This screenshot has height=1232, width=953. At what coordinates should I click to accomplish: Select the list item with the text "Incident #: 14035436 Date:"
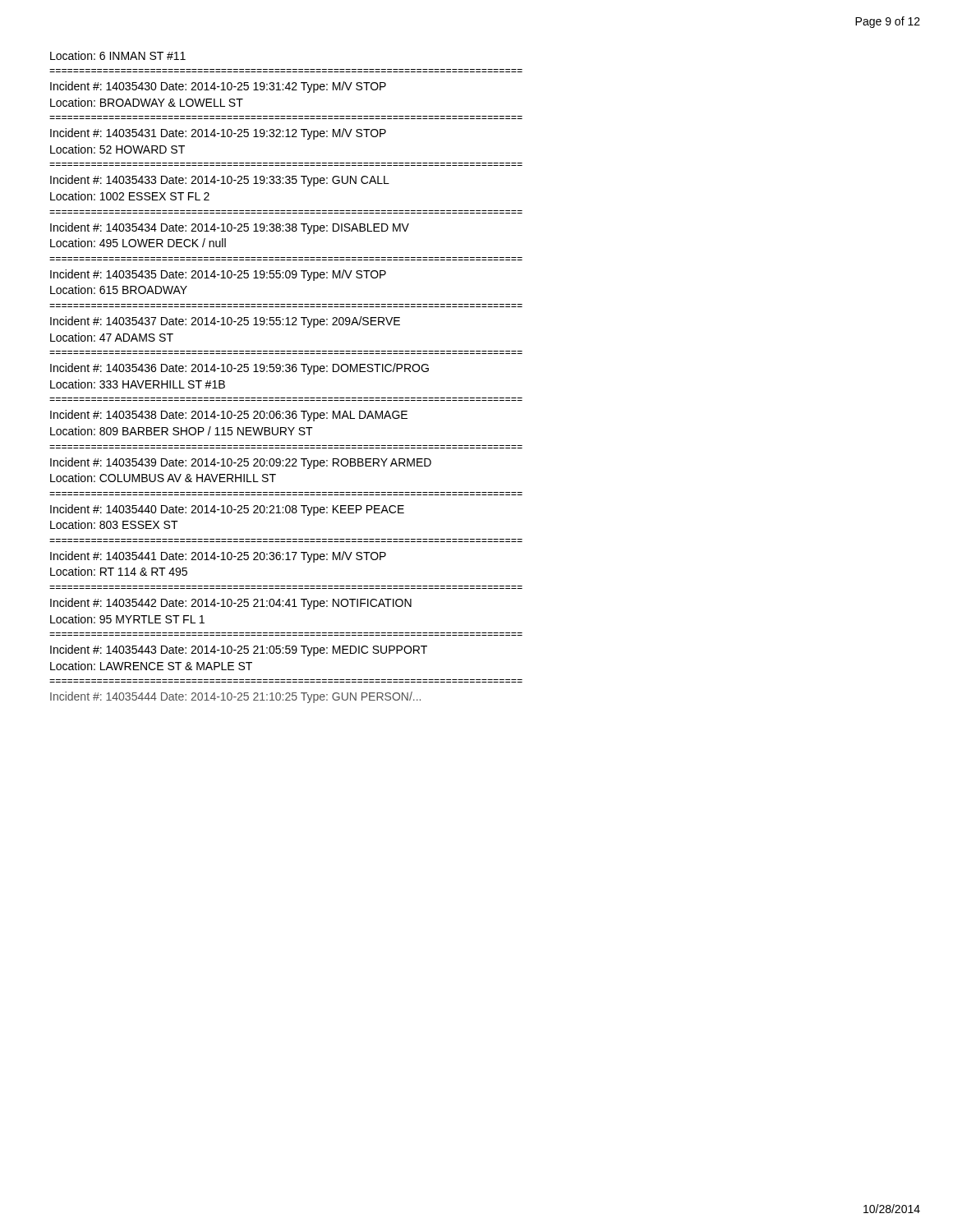(239, 369)
